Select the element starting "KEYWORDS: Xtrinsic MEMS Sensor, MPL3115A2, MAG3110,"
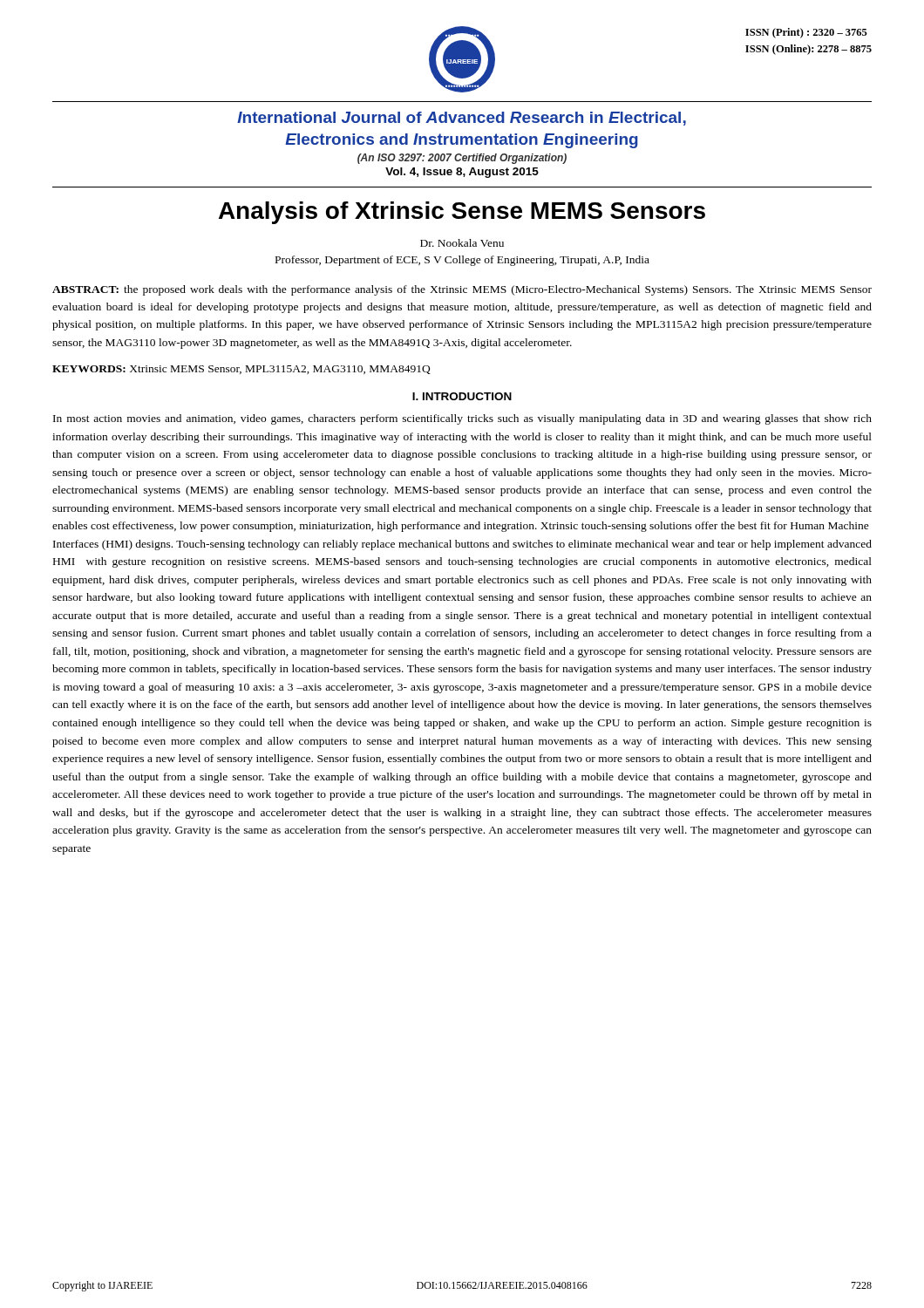The width and height of the screenshot is (924, 1308). pos(241,368)
